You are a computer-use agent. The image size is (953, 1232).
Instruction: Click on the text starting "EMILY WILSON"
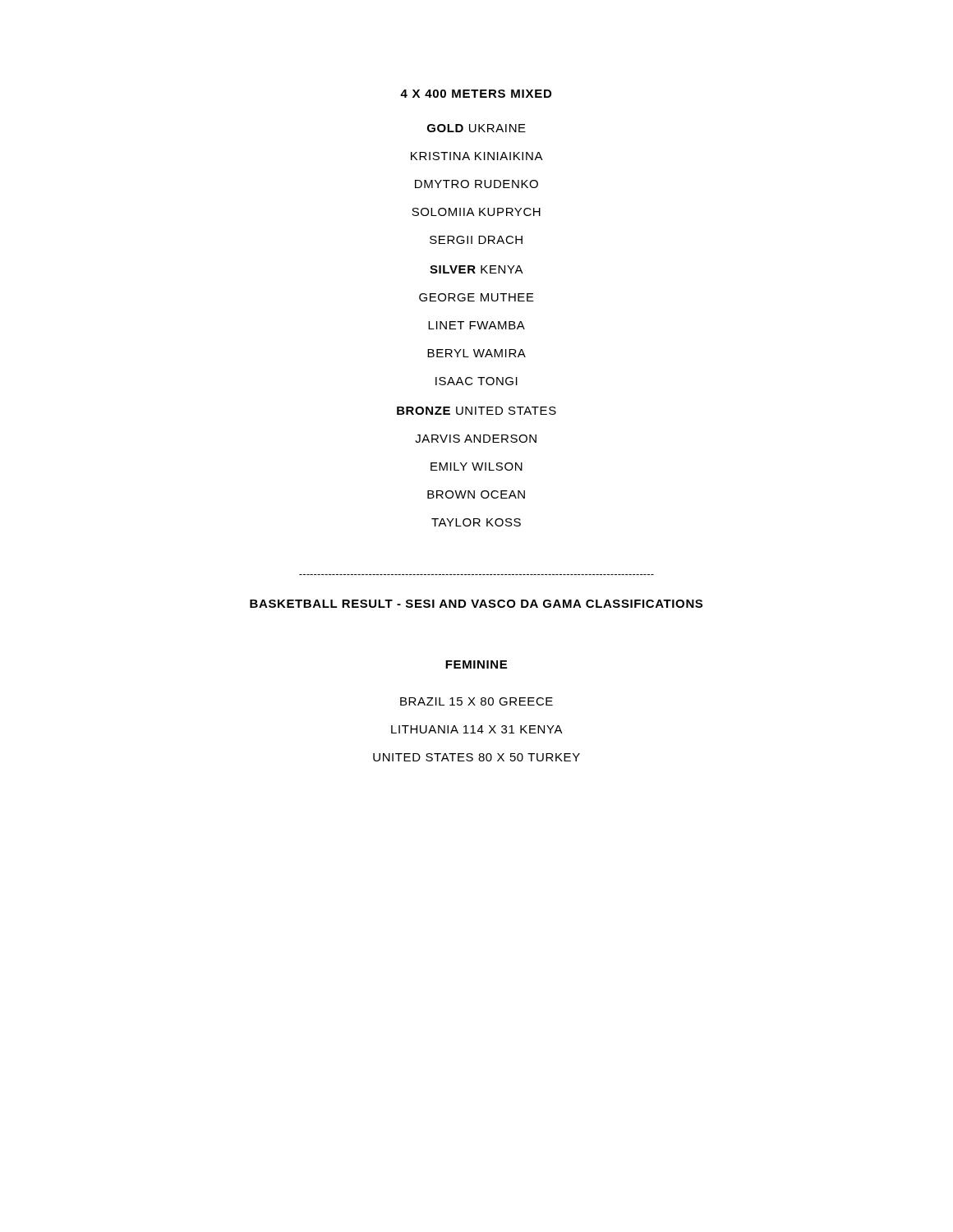476,467
